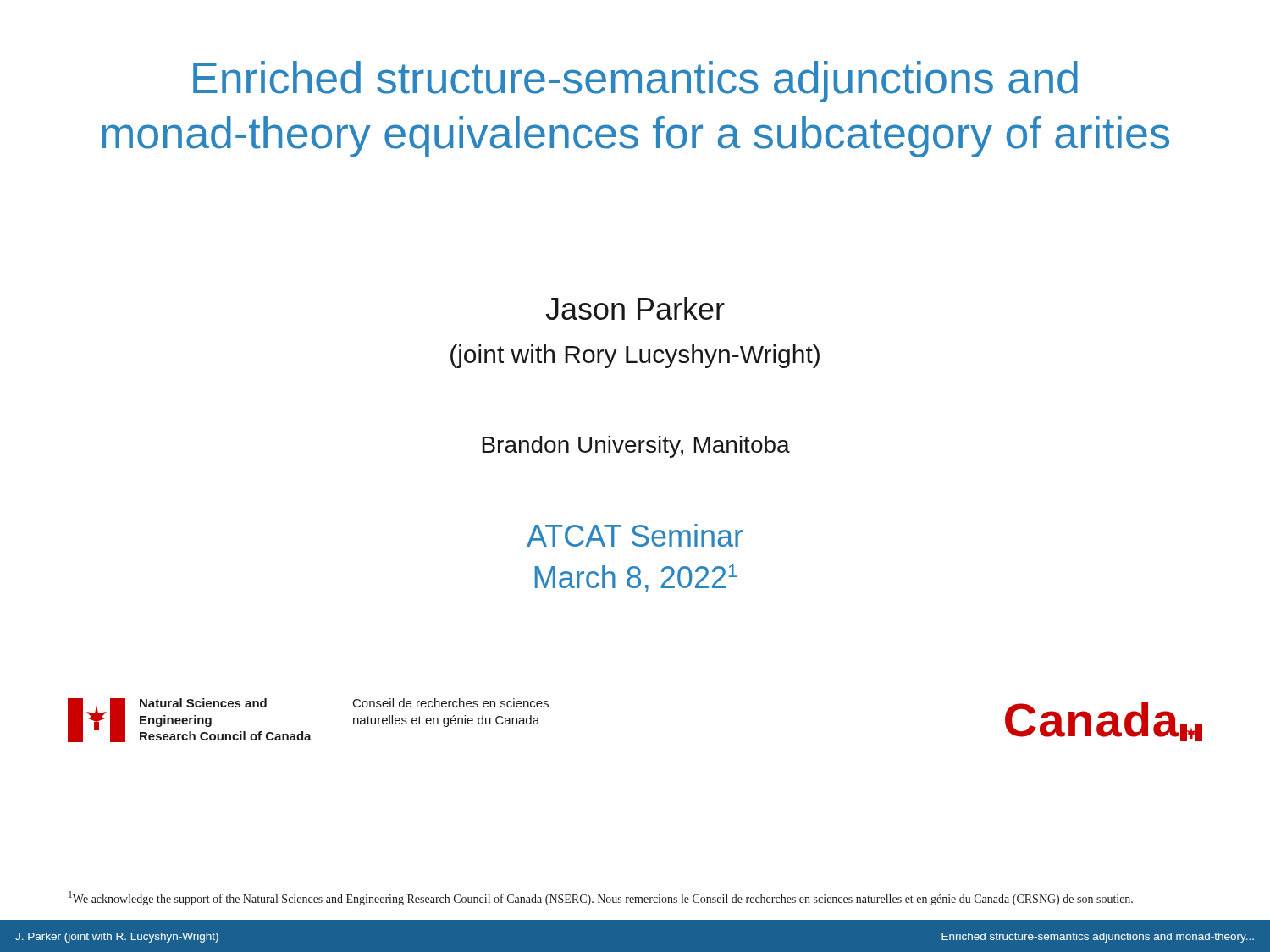This screenshot has width=1270, height=952.
Task: Locate the text "Jason Parker"
Action: tap(635, 309)
